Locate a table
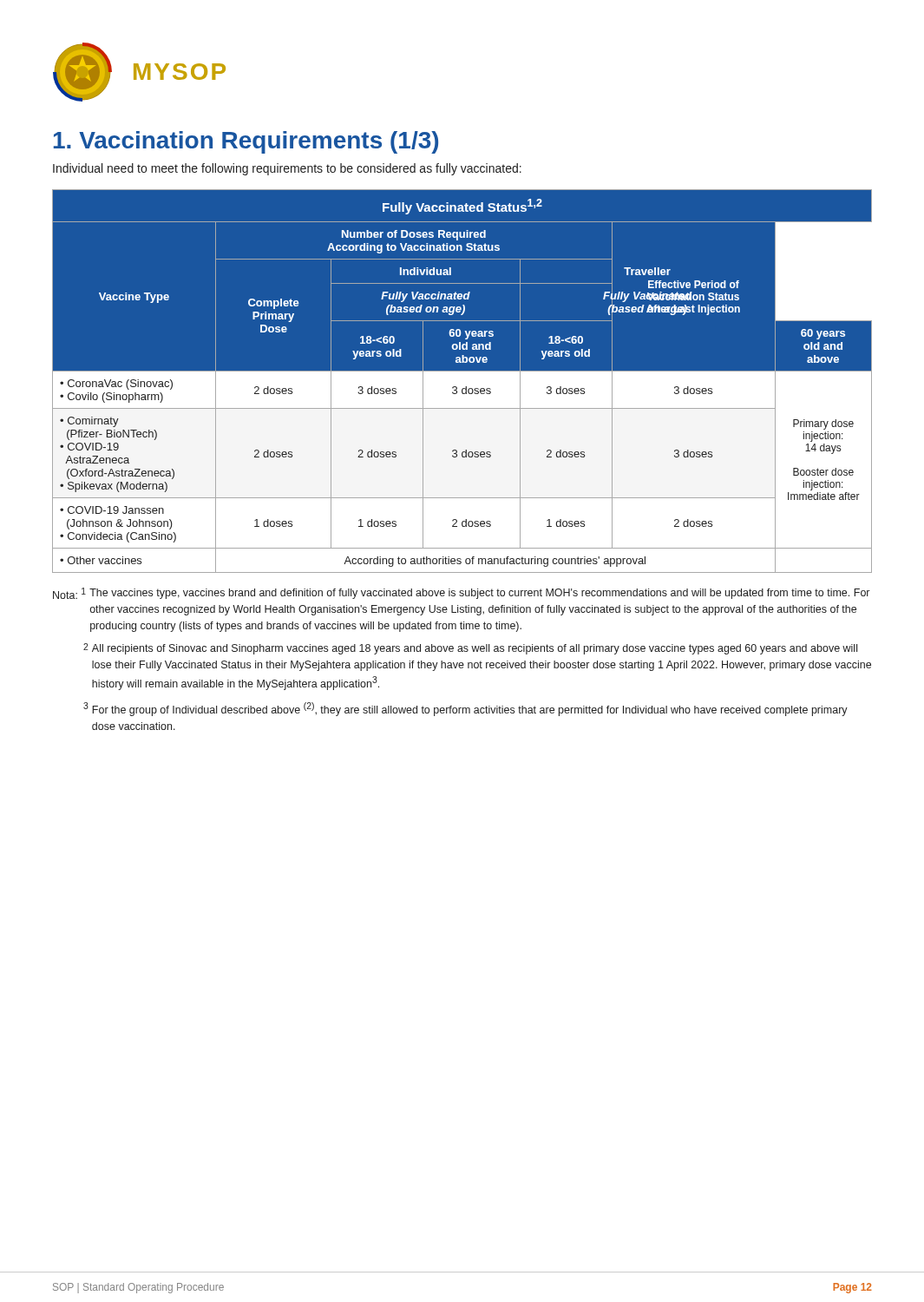This screenshot has height=1302, width=924. point(462,381)
